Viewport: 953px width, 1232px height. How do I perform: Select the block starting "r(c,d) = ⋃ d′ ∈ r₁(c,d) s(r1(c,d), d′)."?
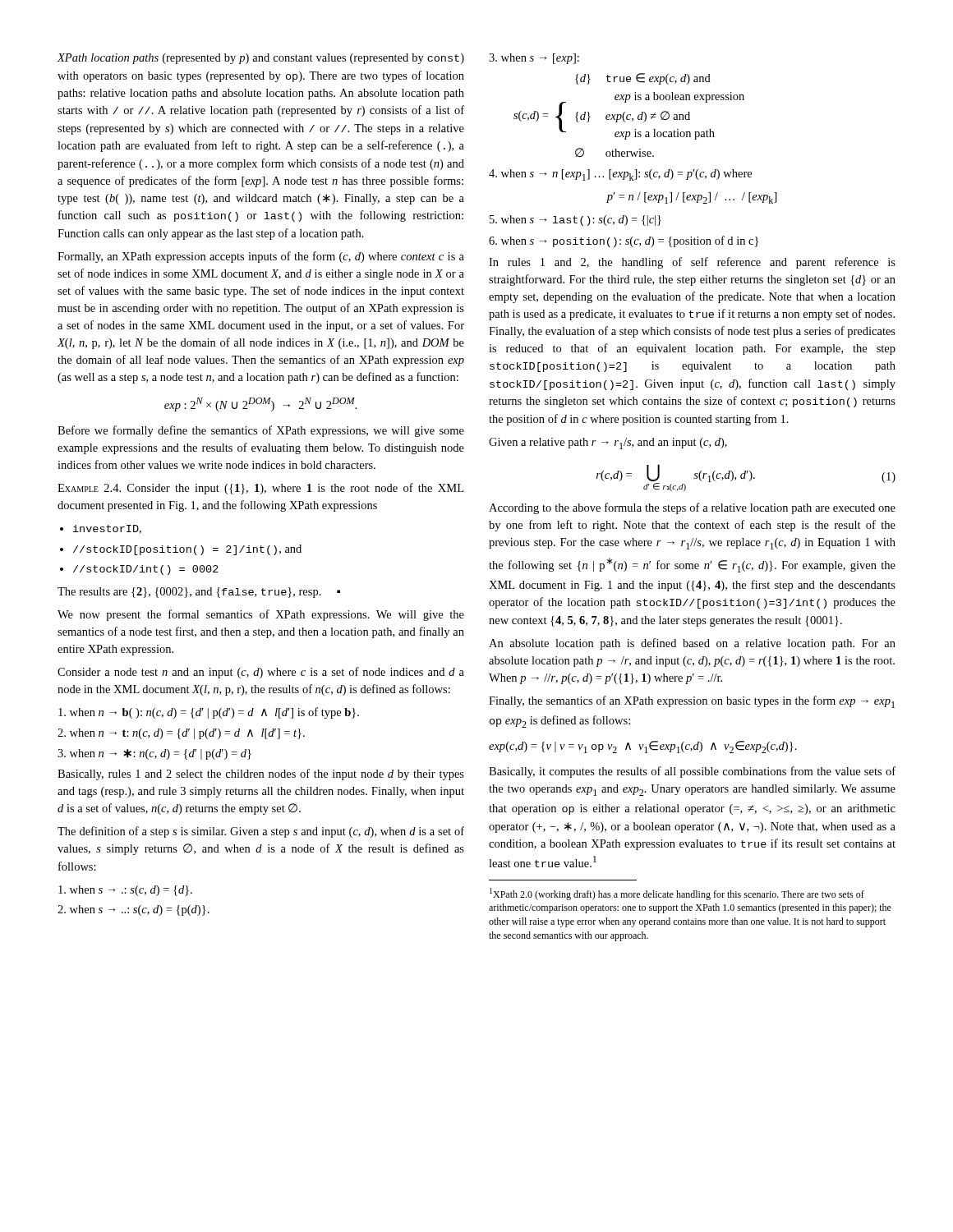coord(692,477)
